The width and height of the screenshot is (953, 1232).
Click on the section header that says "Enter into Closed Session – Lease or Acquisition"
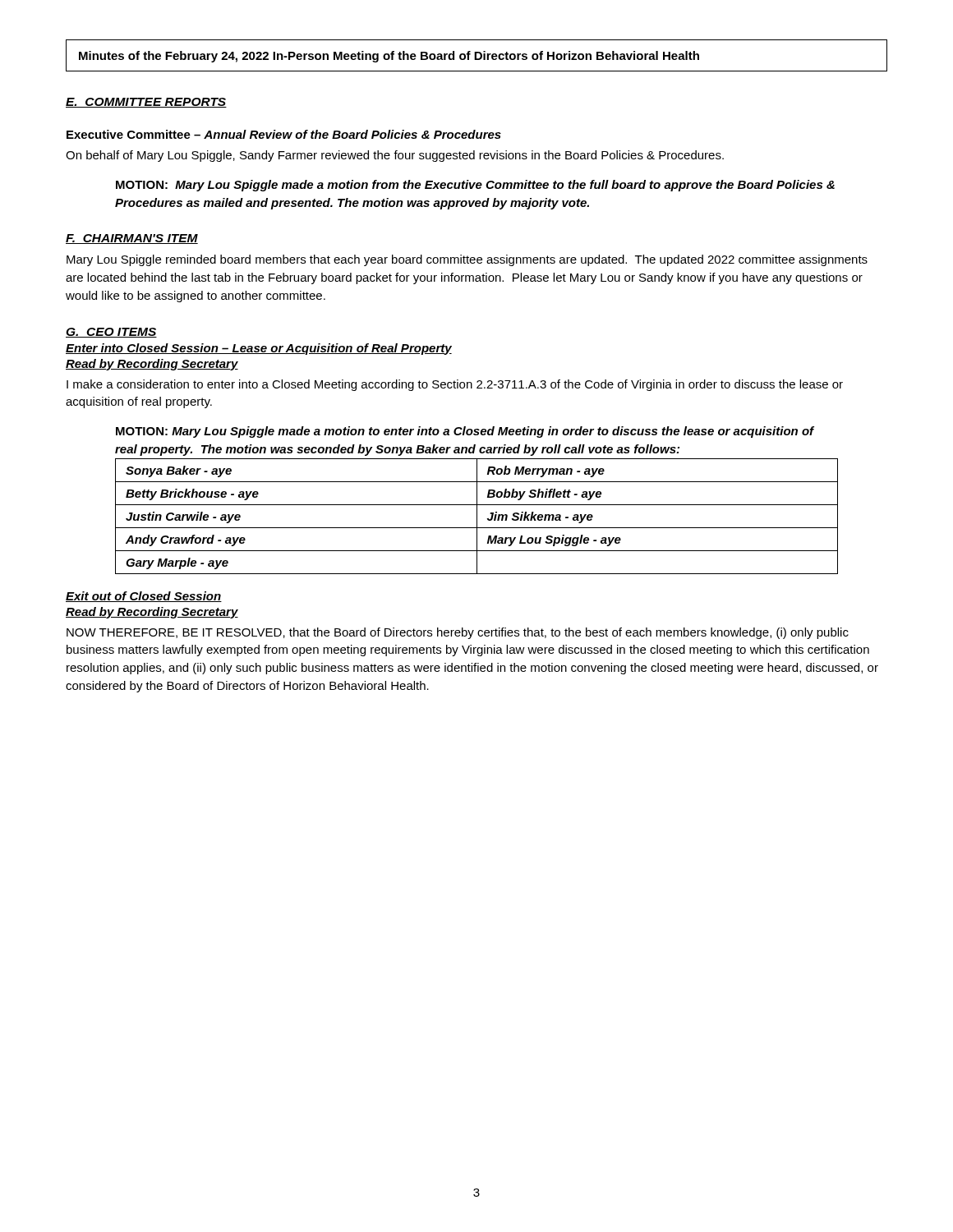tap(259, 347)
